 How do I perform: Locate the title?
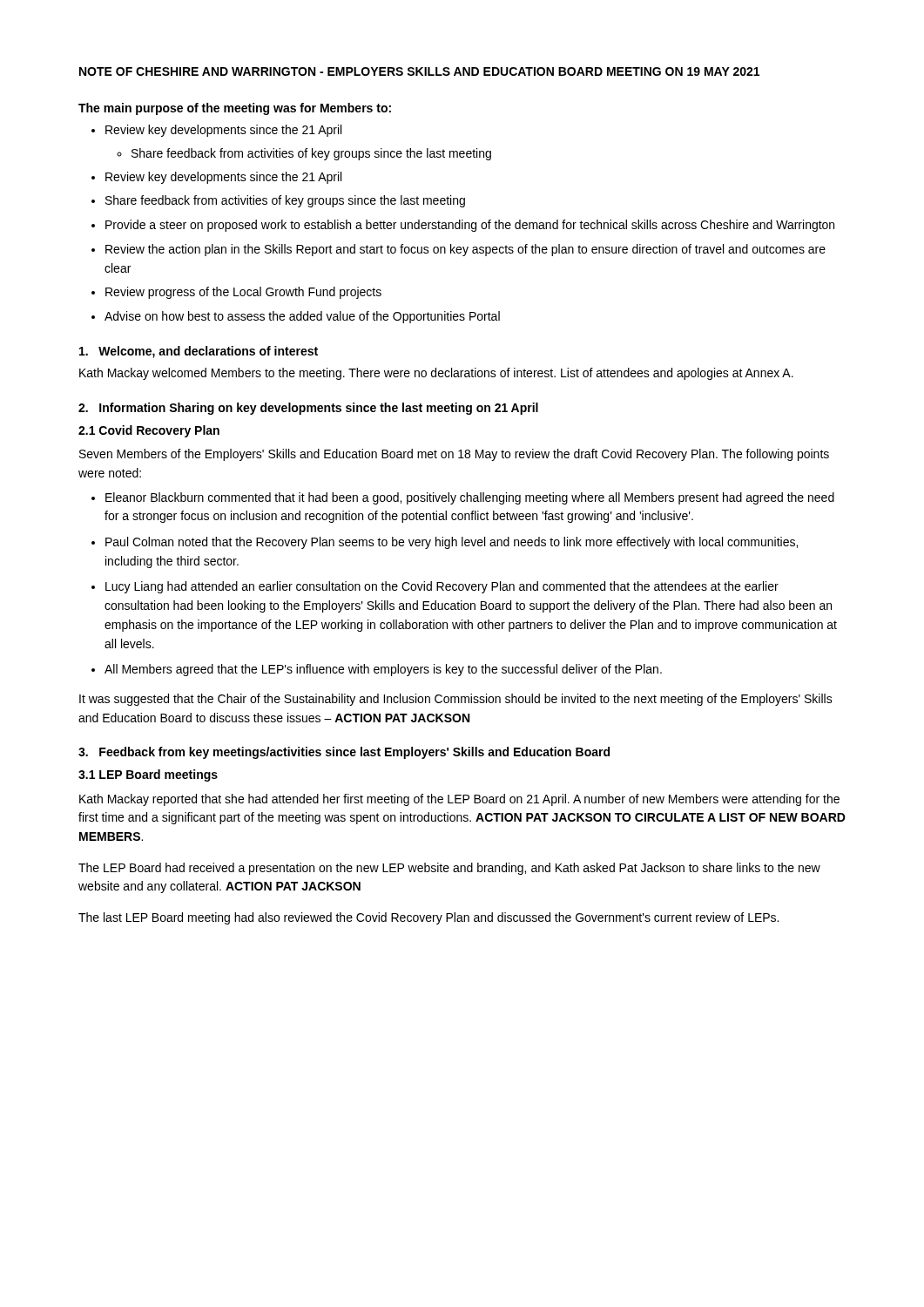click(x=419, y=71)
